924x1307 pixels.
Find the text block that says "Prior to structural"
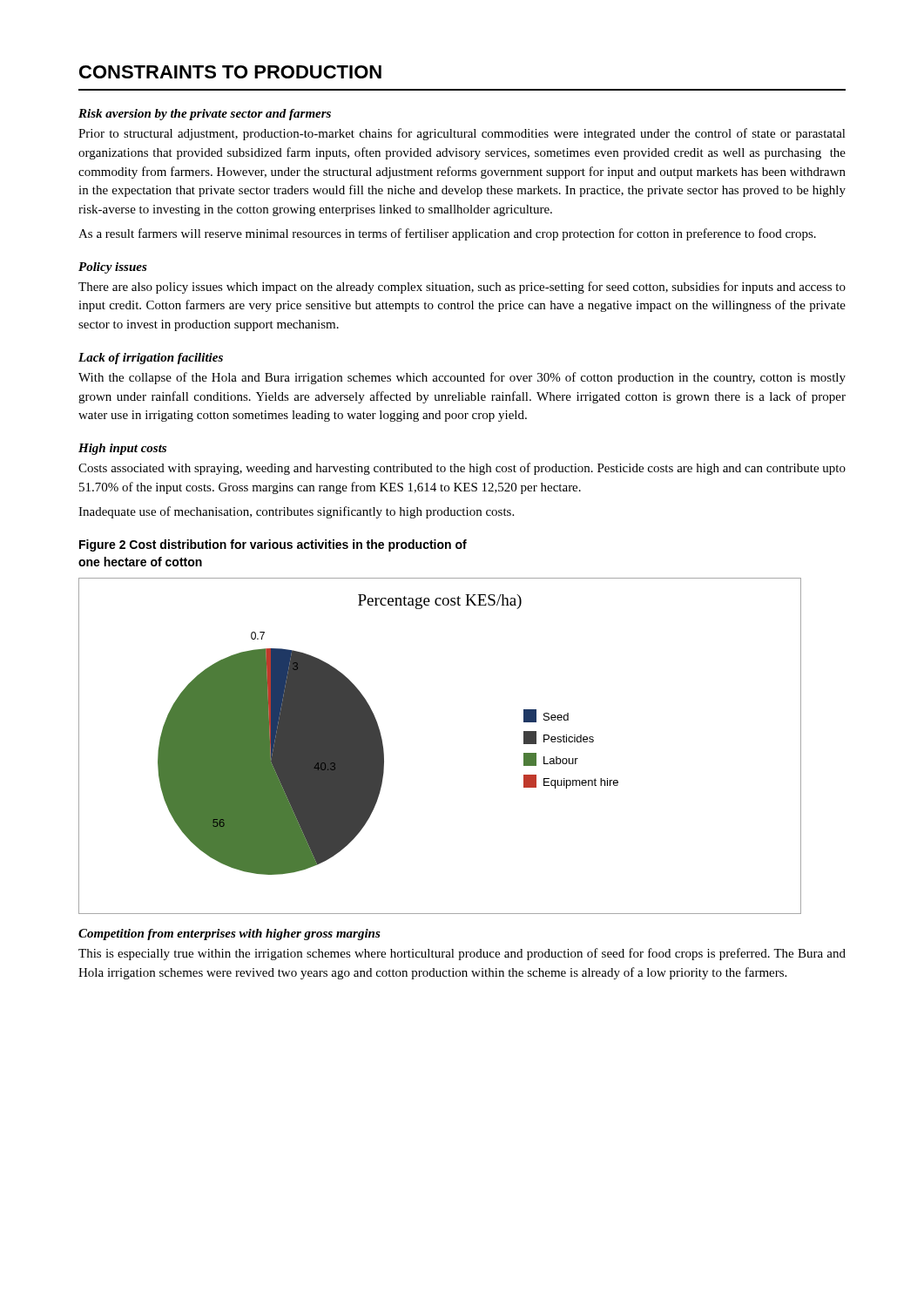[x=462, y=171]
